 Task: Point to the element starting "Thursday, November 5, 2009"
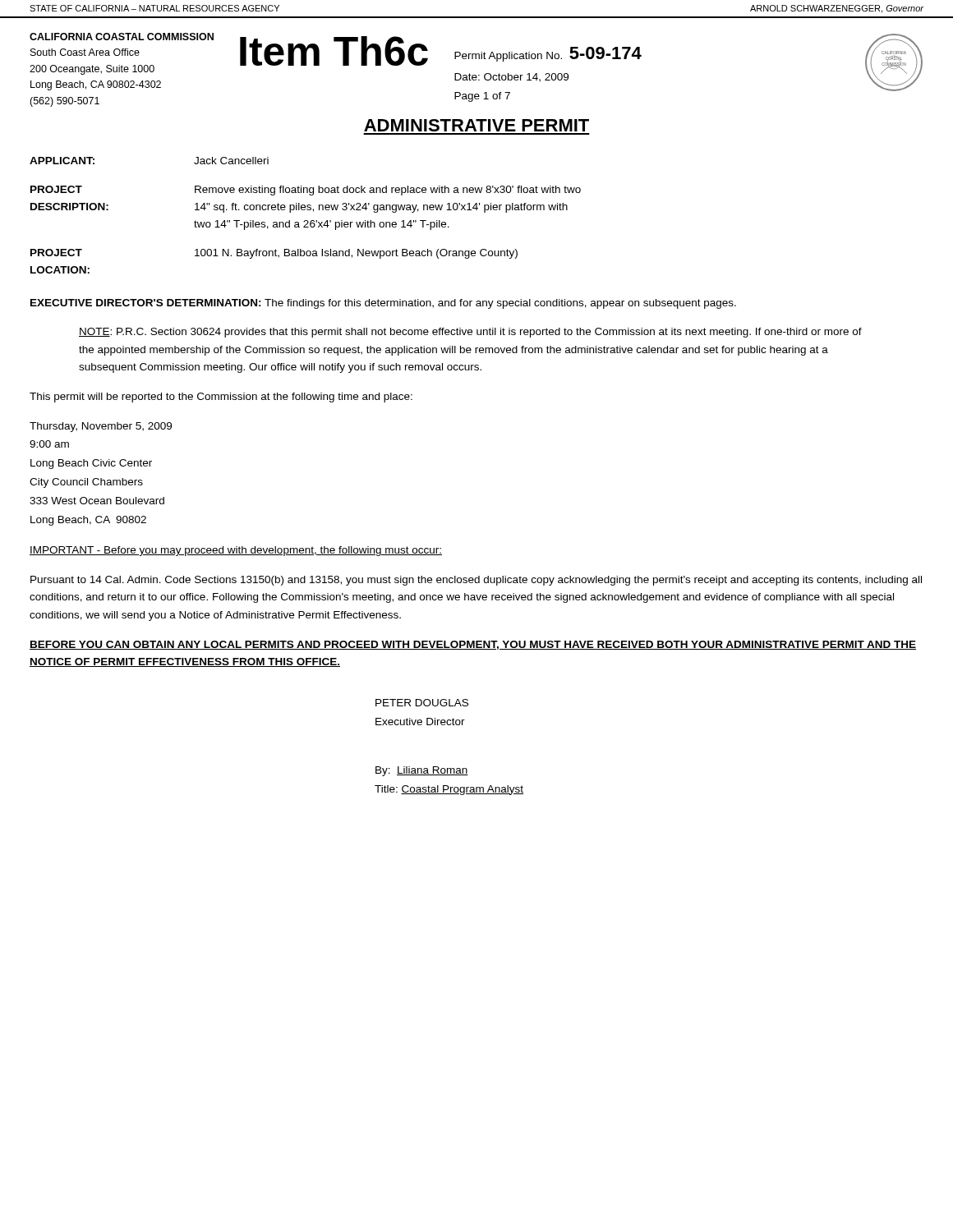click(101, 473)
